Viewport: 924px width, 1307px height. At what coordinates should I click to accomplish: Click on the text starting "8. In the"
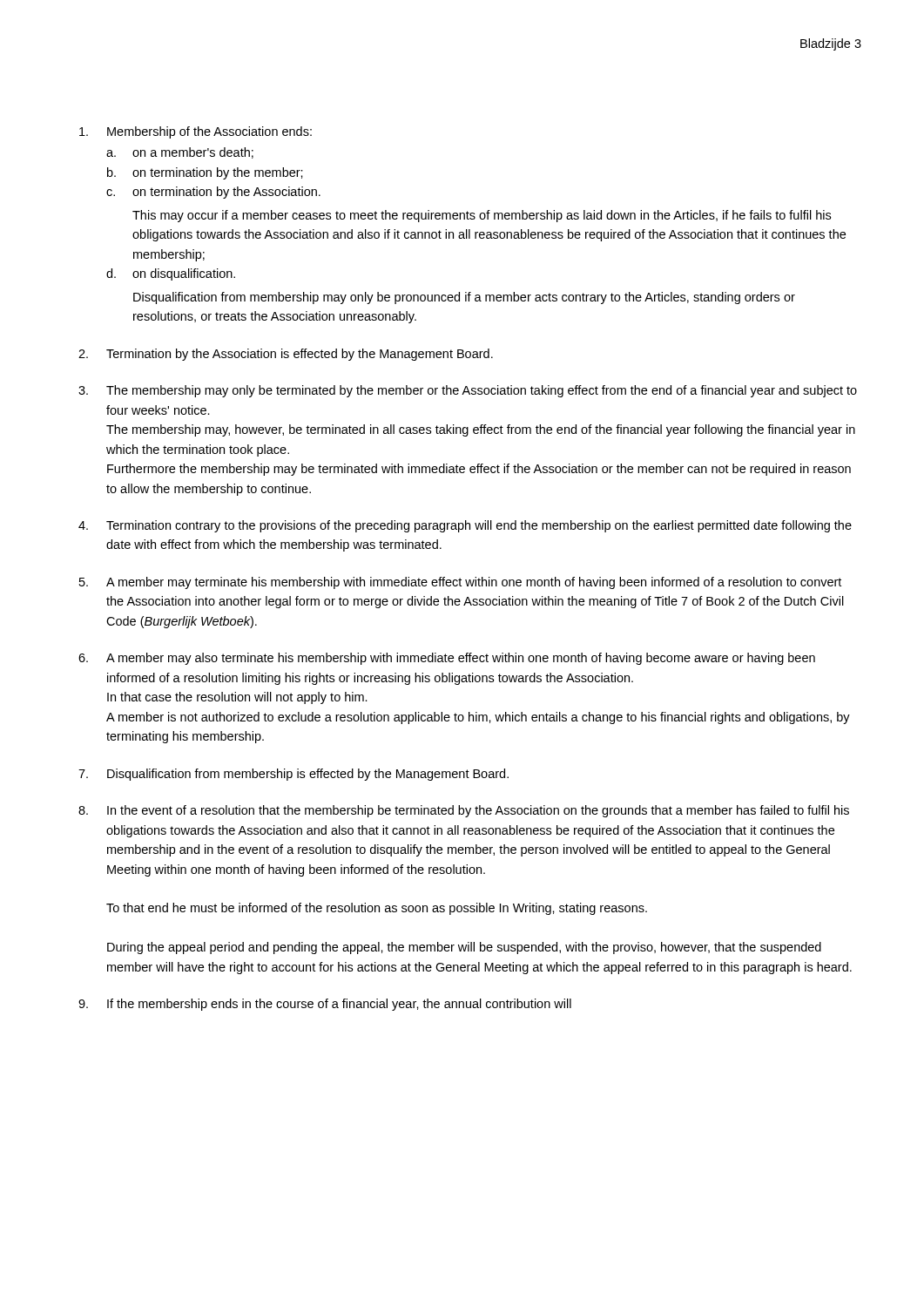[464, 811]
